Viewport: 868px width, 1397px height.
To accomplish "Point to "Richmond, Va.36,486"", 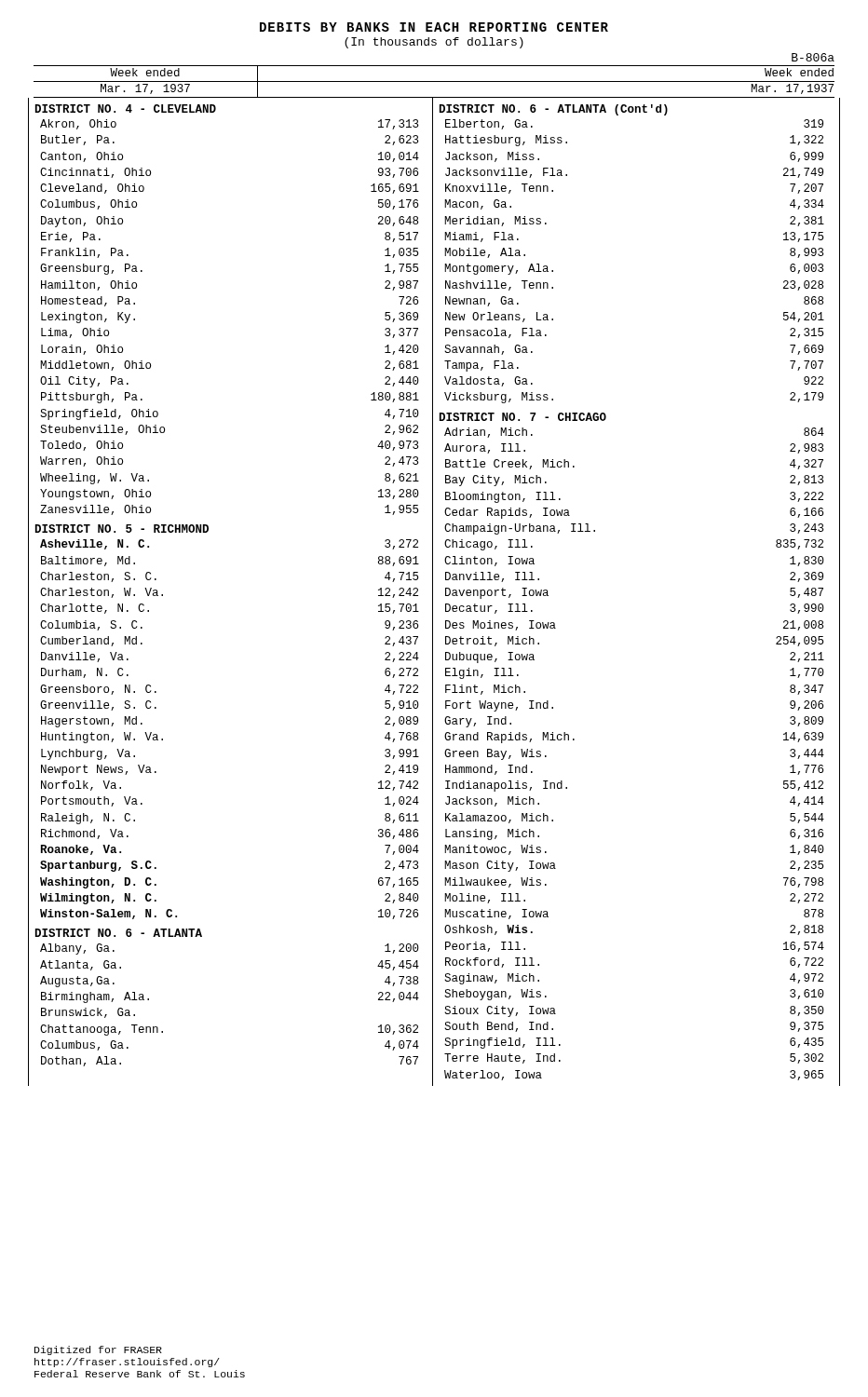I will tap(84, 834).
